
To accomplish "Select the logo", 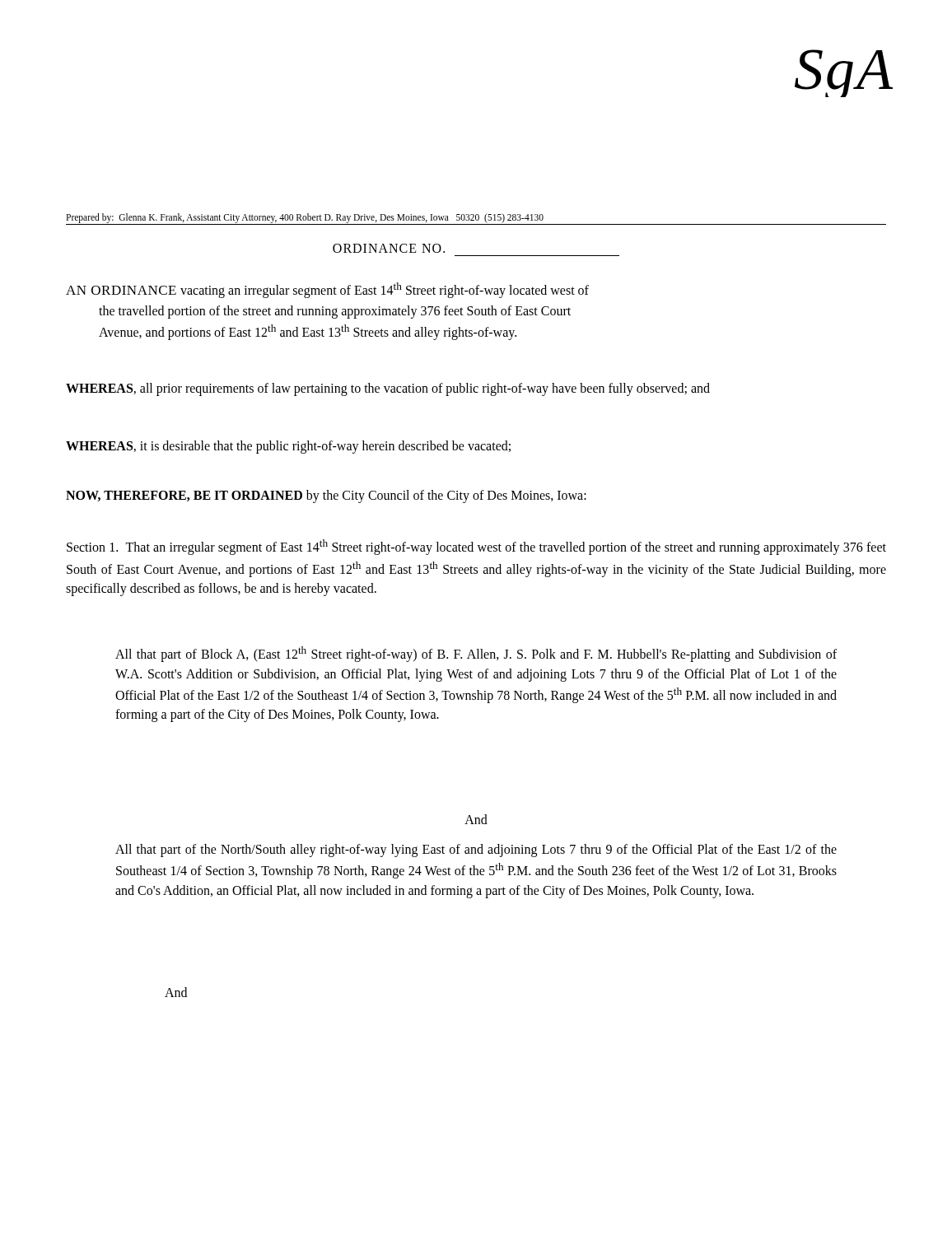I will pos(843,64).
